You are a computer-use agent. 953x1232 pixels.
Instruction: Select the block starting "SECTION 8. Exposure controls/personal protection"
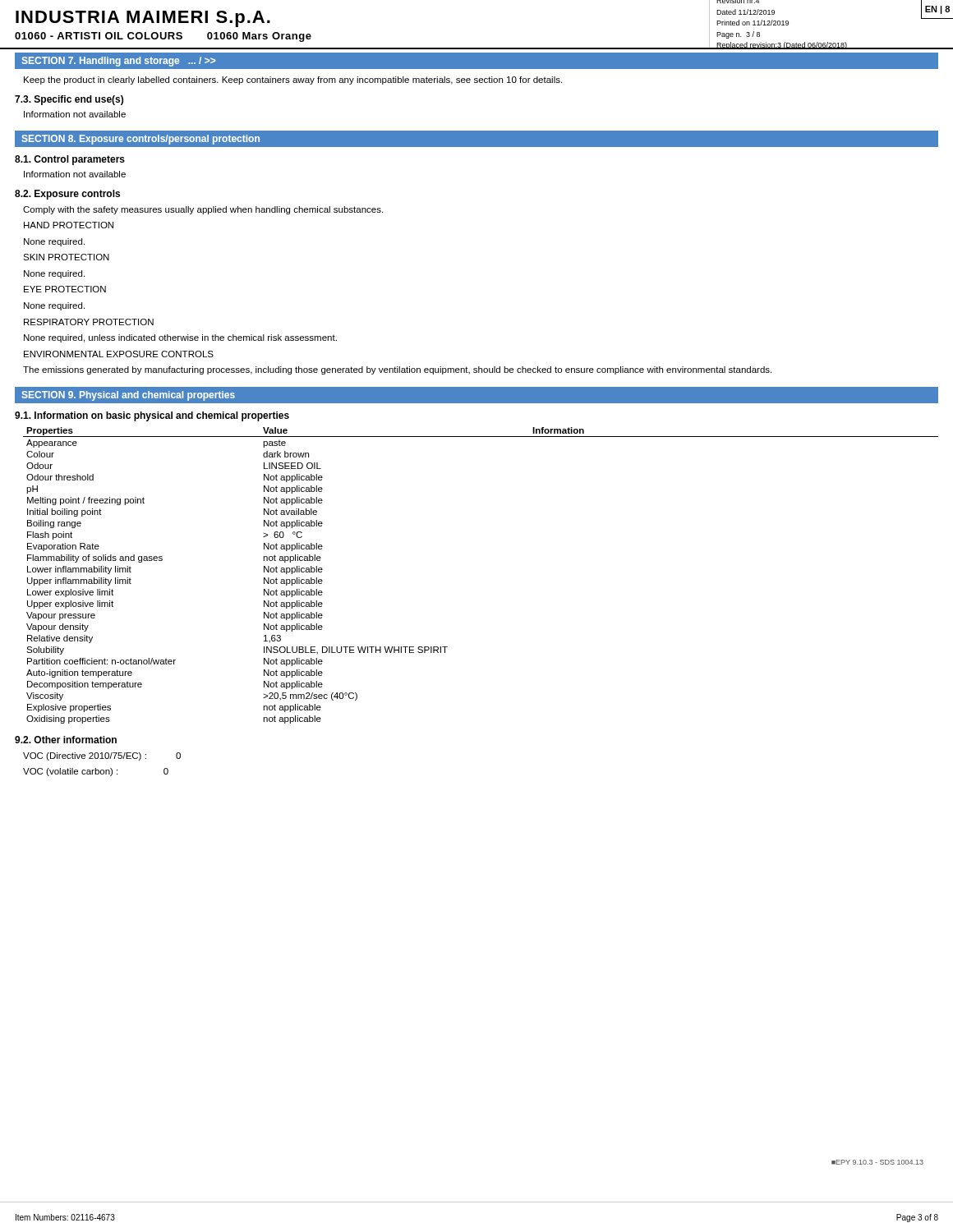point(141,138)
